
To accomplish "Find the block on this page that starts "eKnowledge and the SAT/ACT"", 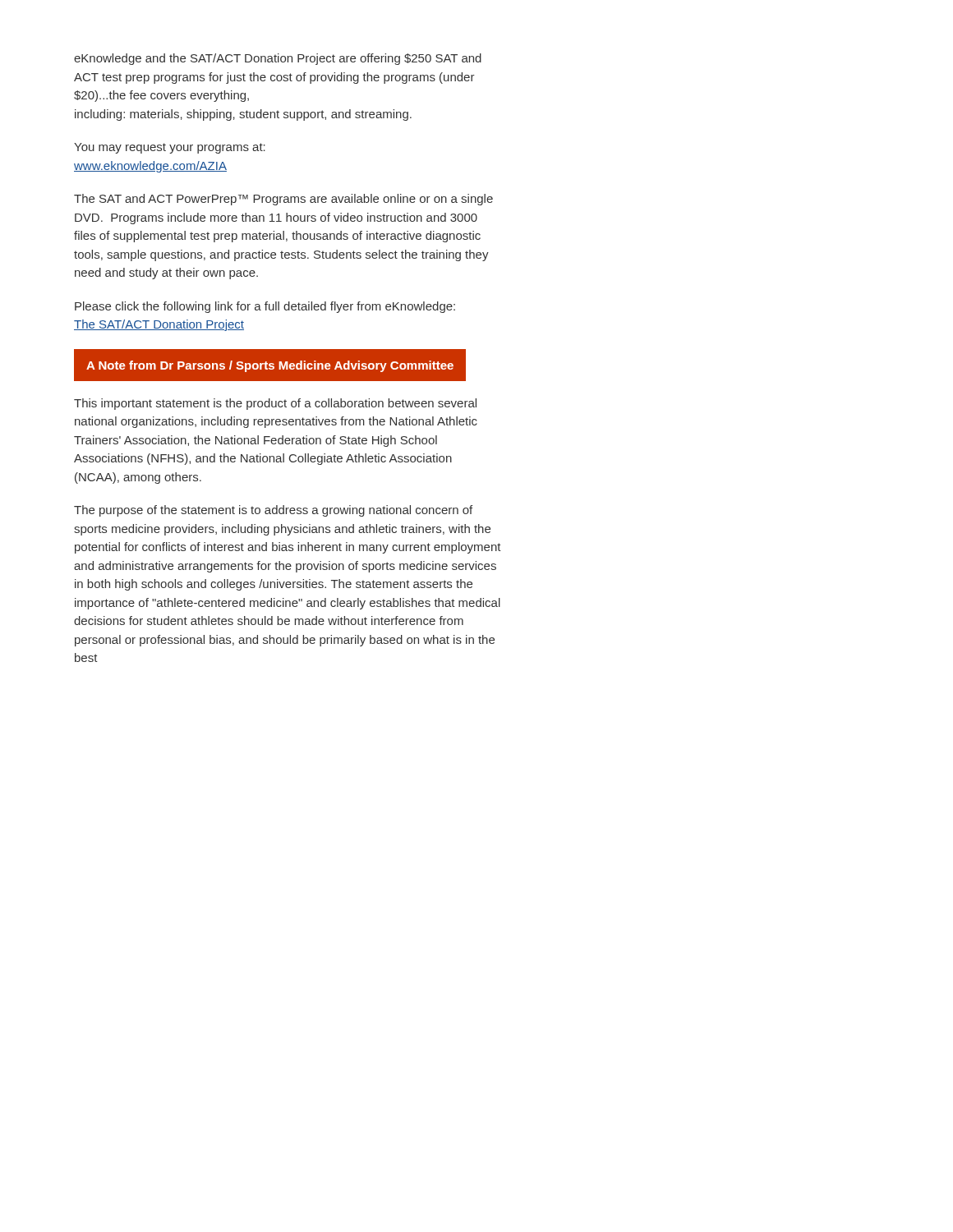I will point(278,86).
